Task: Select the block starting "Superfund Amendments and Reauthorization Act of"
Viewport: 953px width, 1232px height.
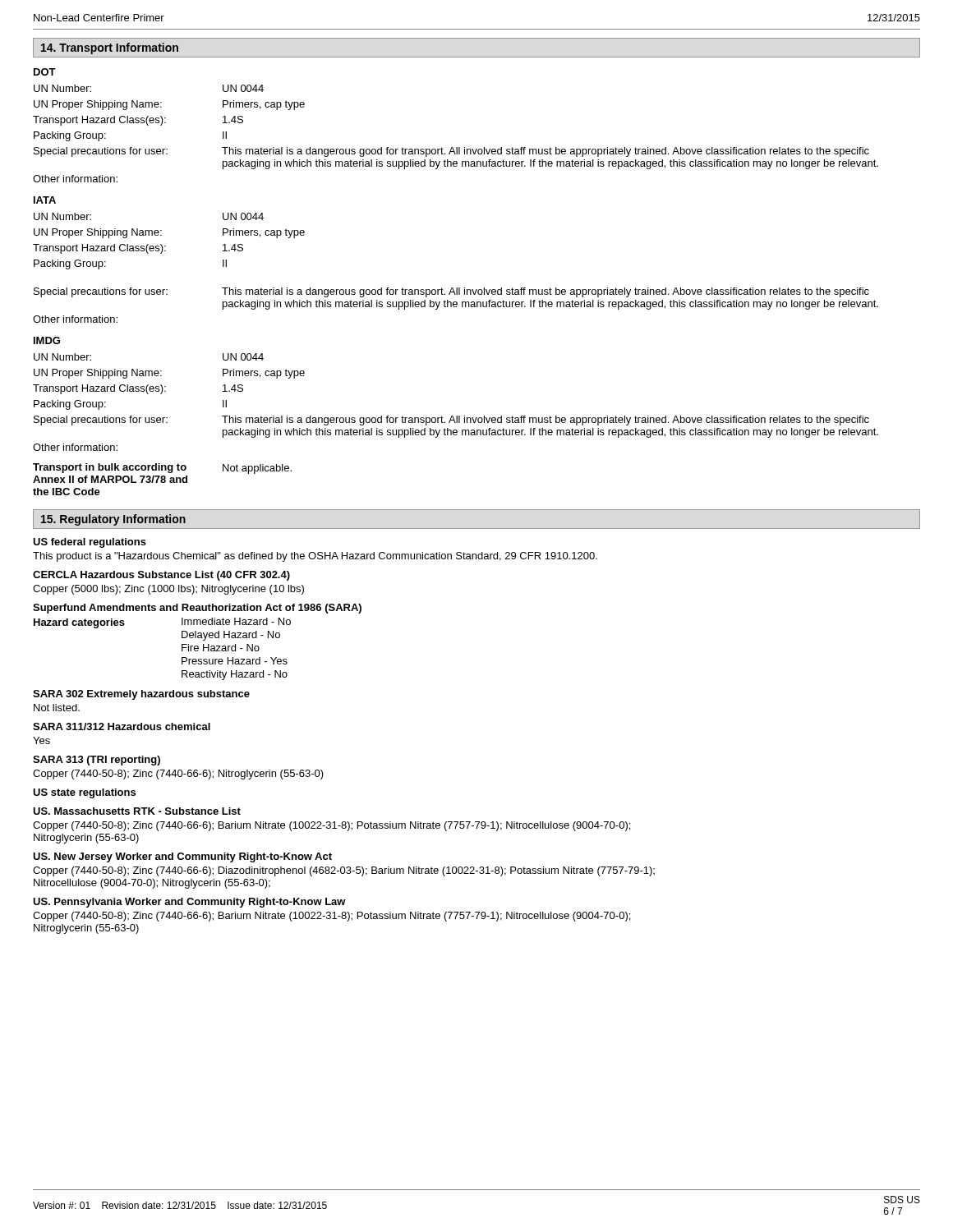Action: [197, 609]
